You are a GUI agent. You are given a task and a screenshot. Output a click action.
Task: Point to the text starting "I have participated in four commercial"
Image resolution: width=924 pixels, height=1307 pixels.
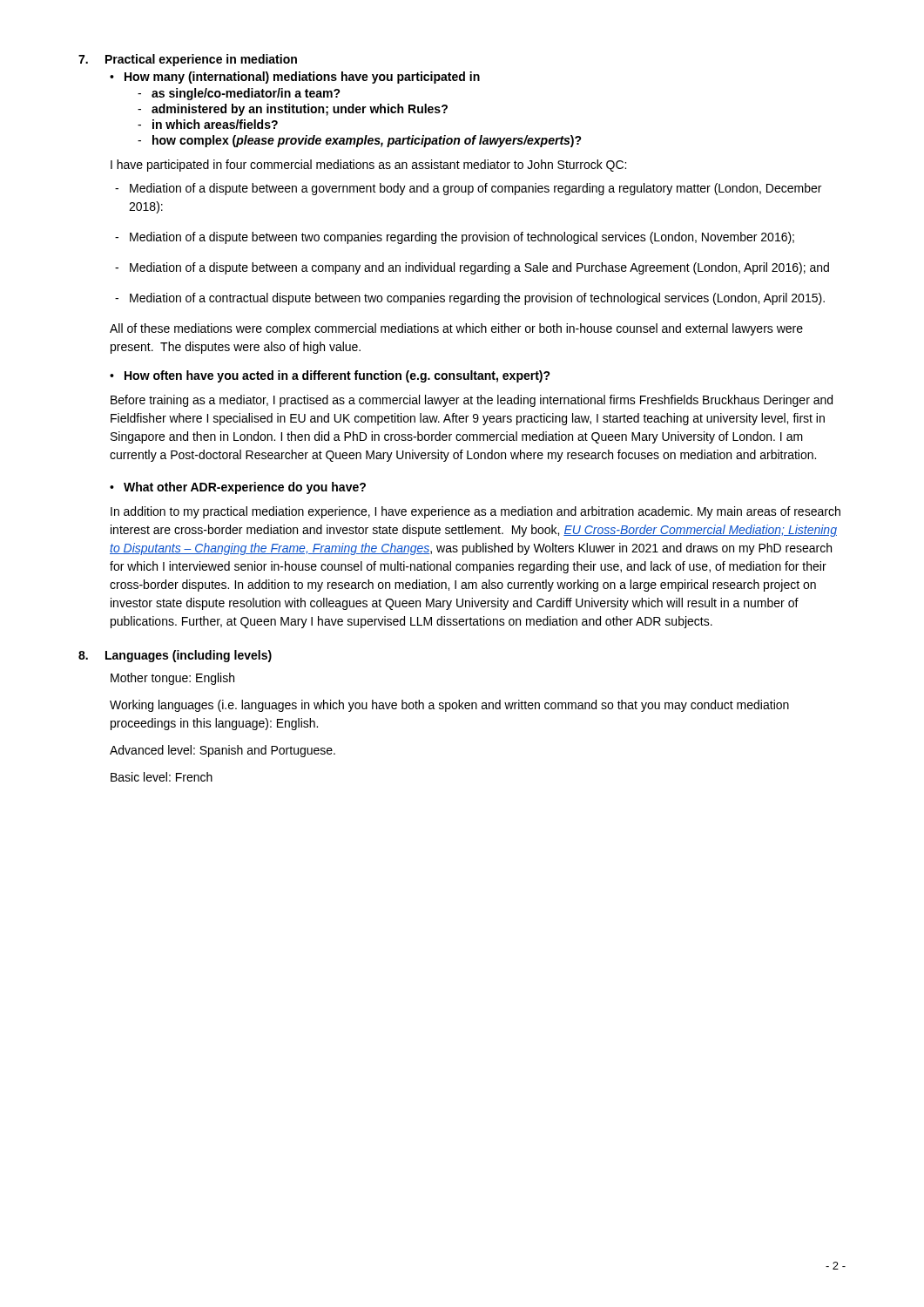[369, 165]
